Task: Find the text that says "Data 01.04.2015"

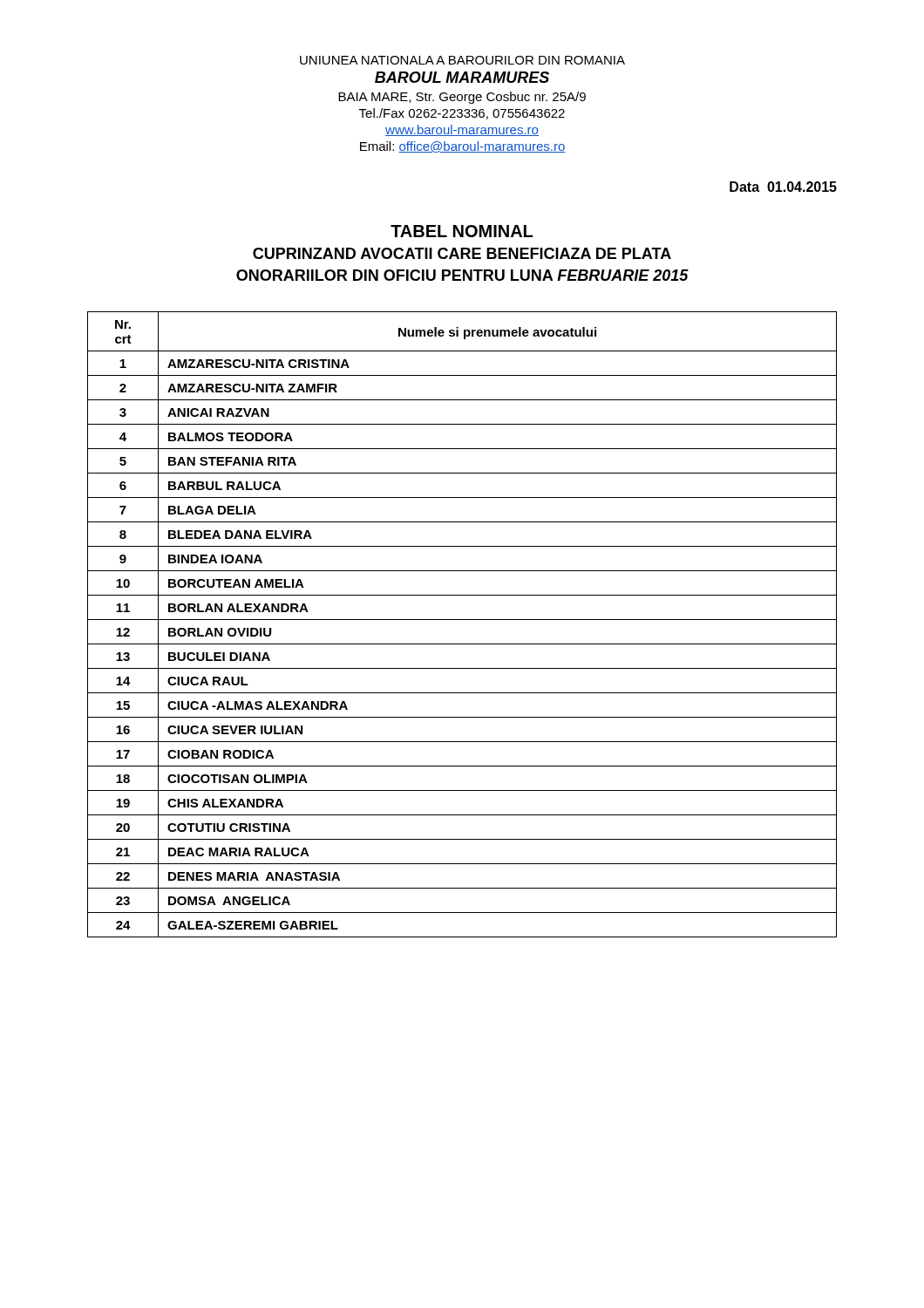Action: tap(783, 187)
